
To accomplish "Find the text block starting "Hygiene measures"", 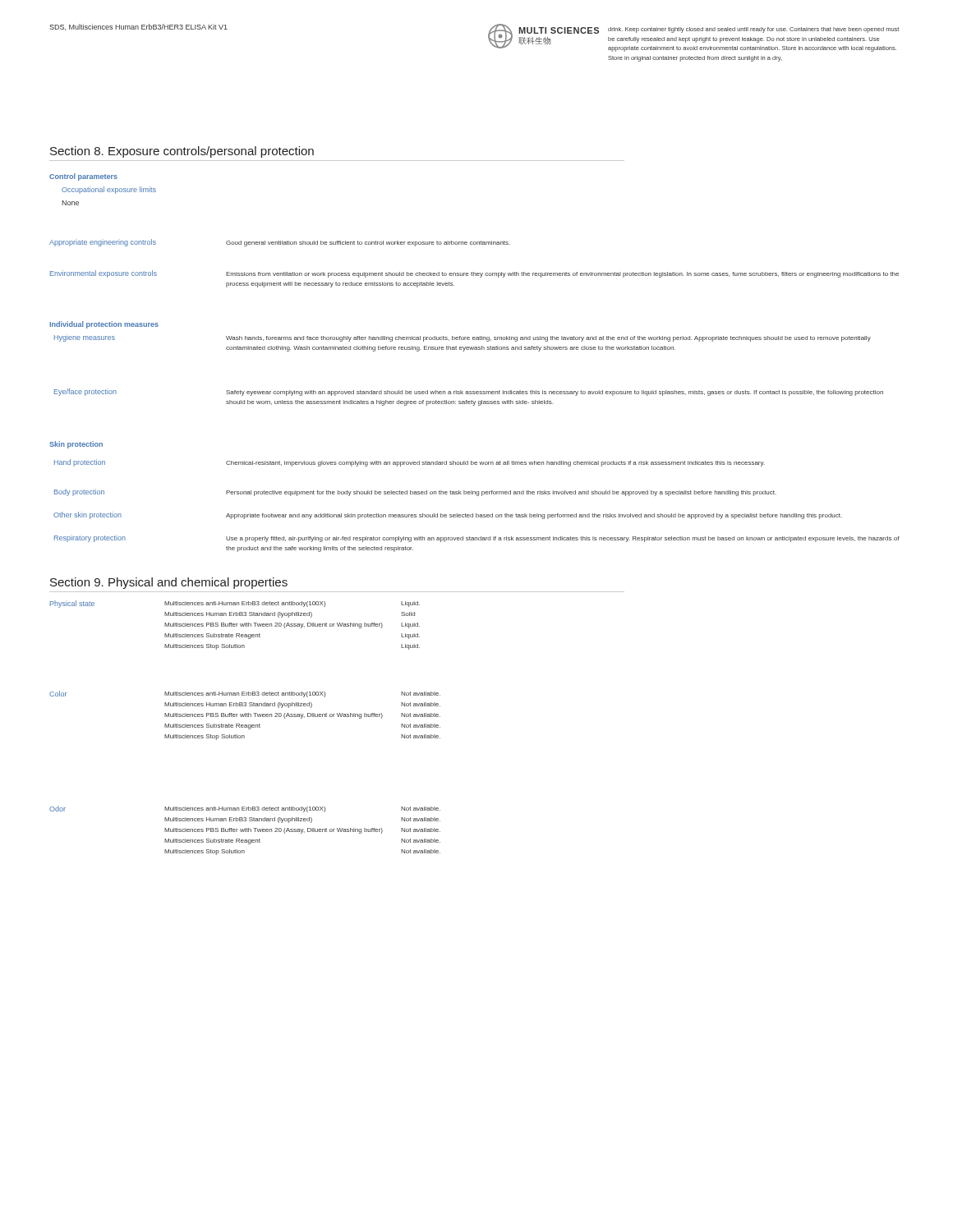I will coord(82,338).
